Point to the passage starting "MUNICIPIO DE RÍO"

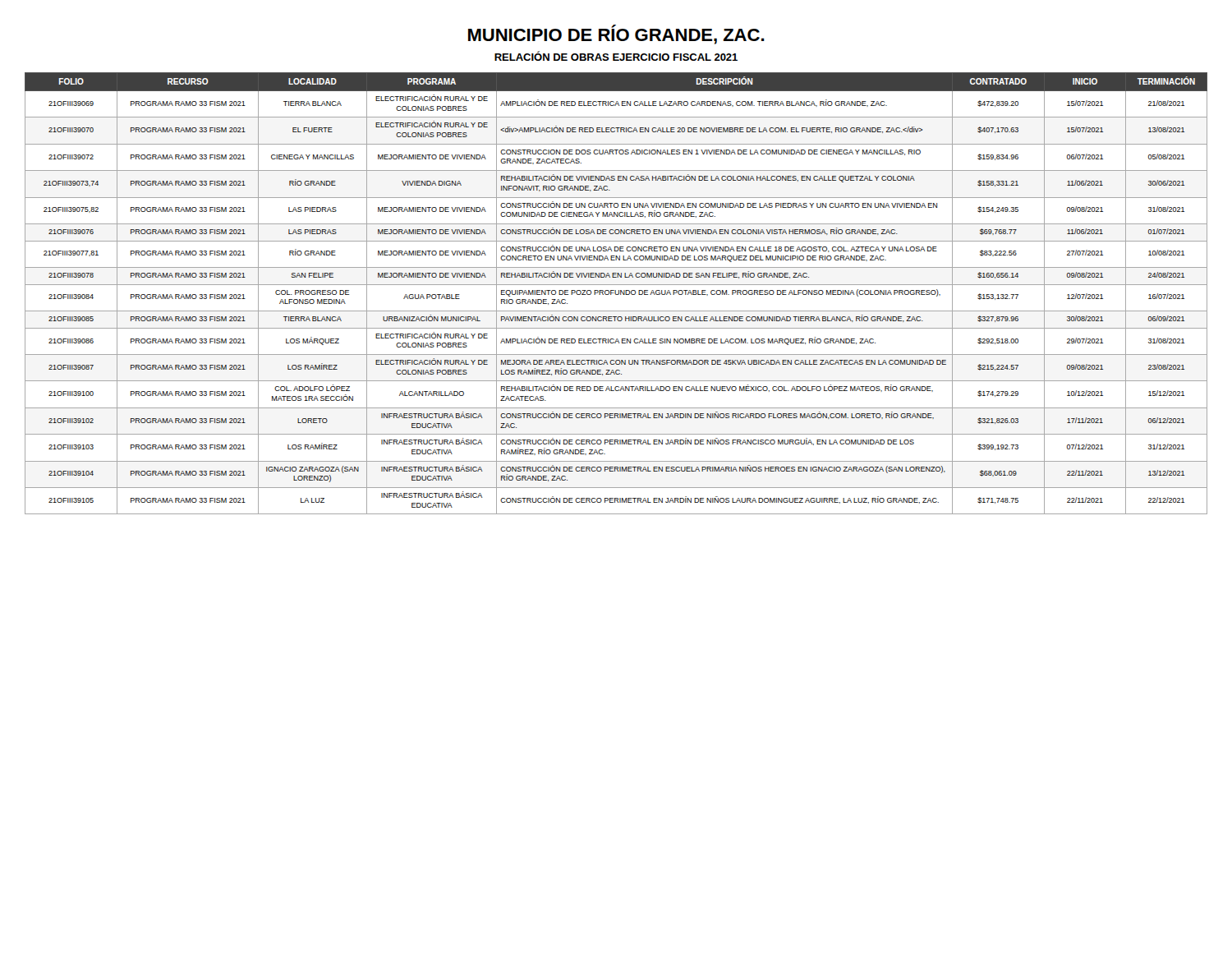click(x=616, y=35)
